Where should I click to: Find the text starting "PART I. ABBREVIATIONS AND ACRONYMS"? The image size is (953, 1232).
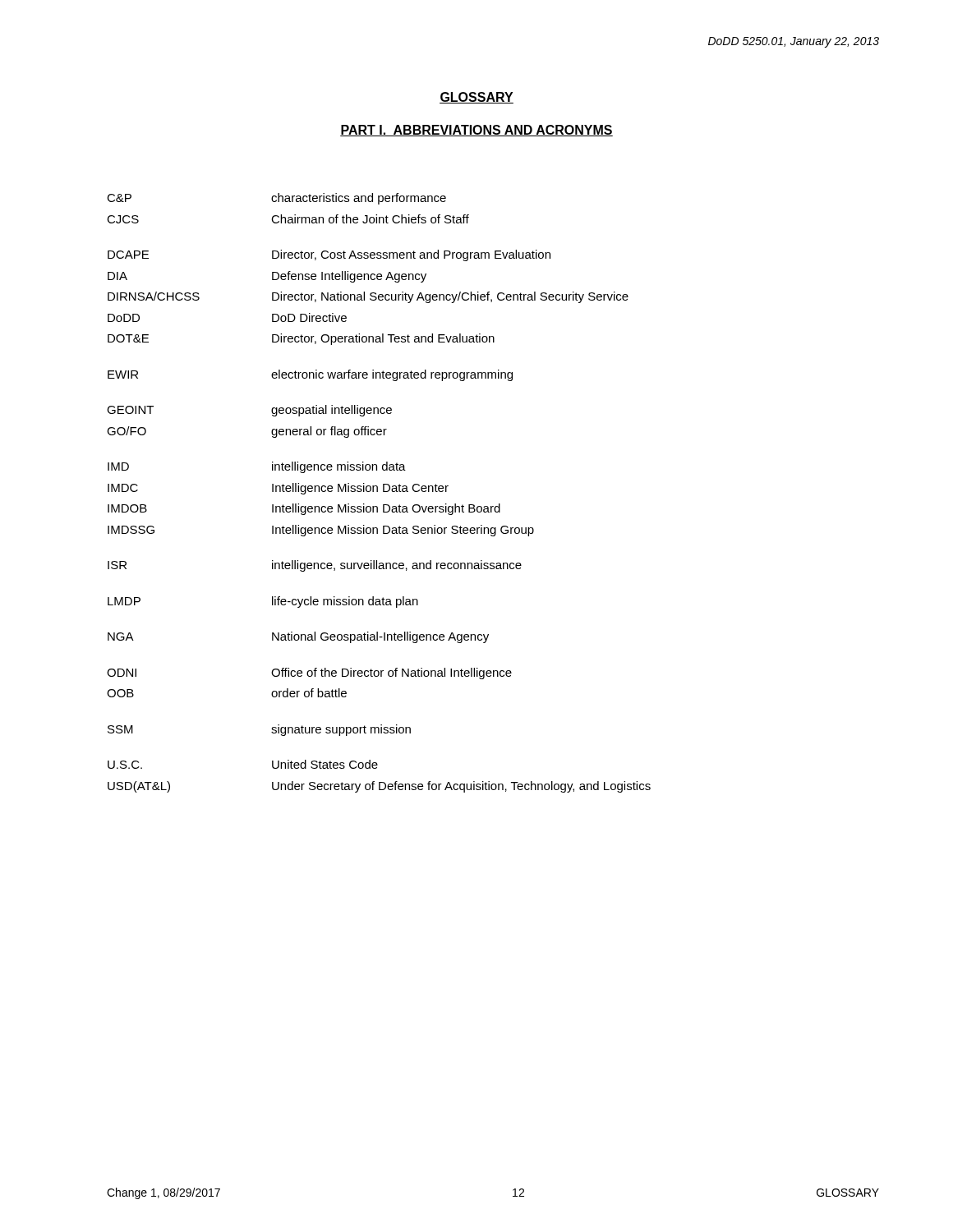[476, 130]
